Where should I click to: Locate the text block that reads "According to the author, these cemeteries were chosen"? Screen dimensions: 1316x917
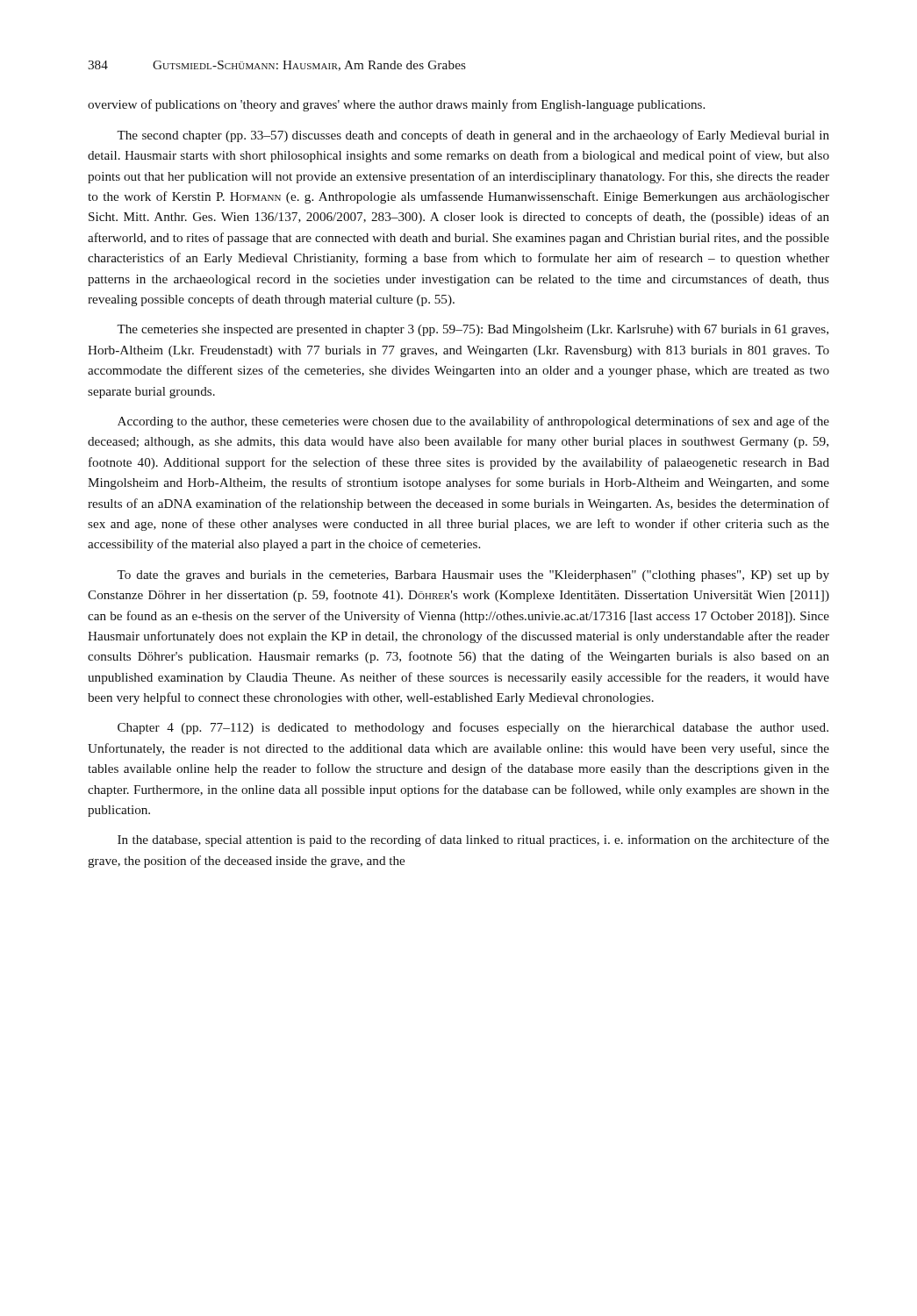(x=458, y=482)
